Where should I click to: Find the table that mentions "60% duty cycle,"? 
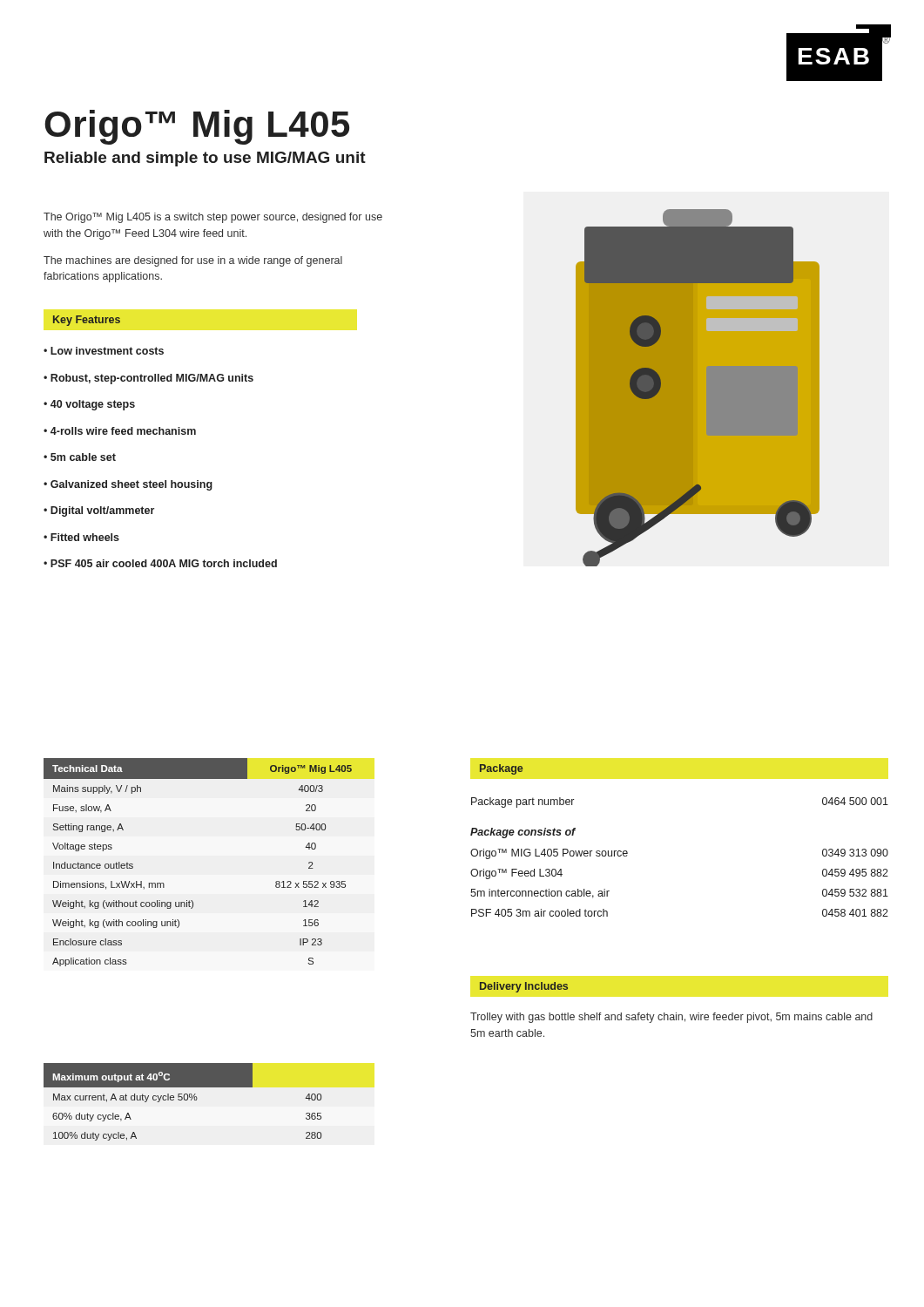tap(209, 1104)
